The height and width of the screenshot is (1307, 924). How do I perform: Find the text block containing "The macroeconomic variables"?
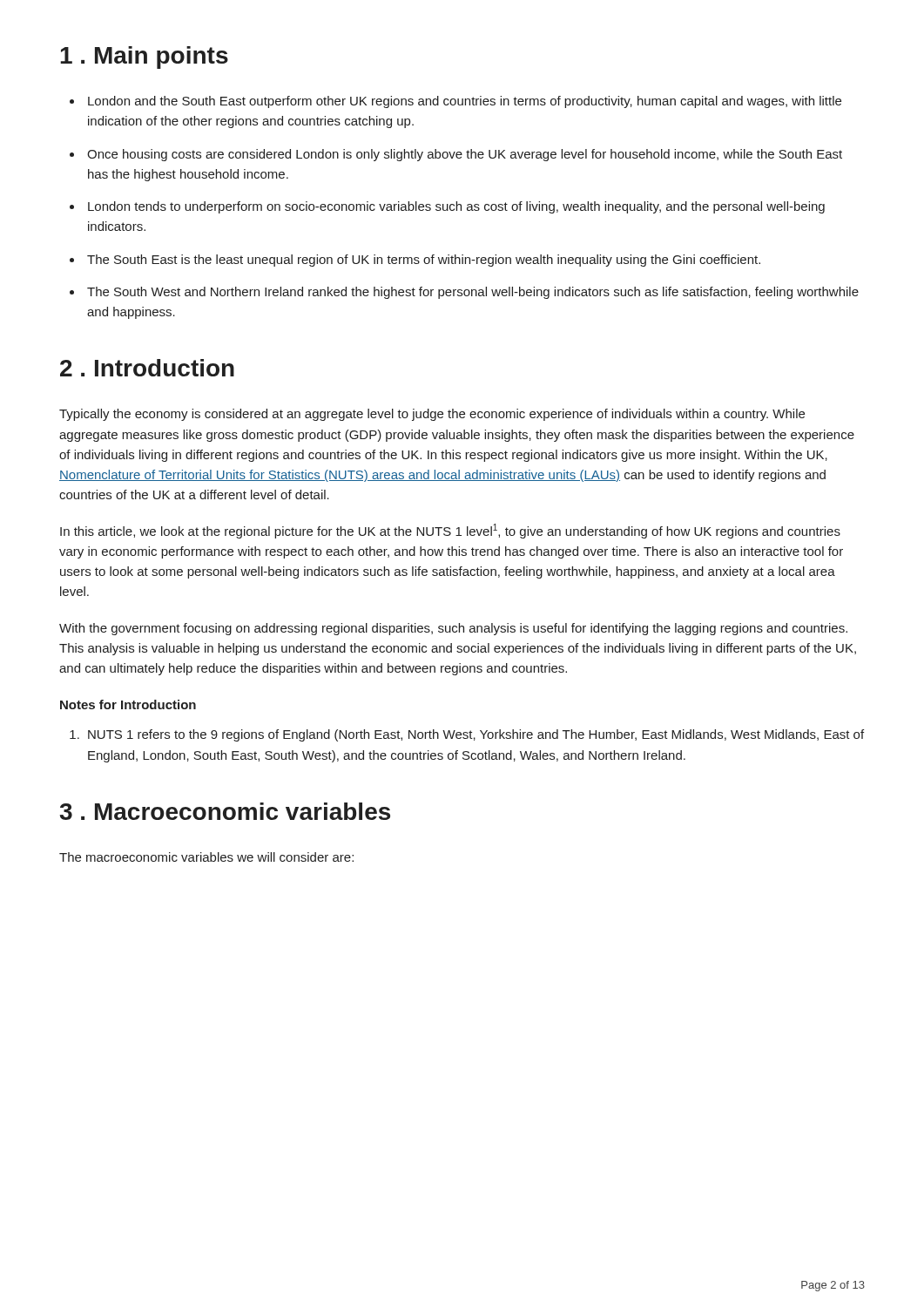[206, 857]
